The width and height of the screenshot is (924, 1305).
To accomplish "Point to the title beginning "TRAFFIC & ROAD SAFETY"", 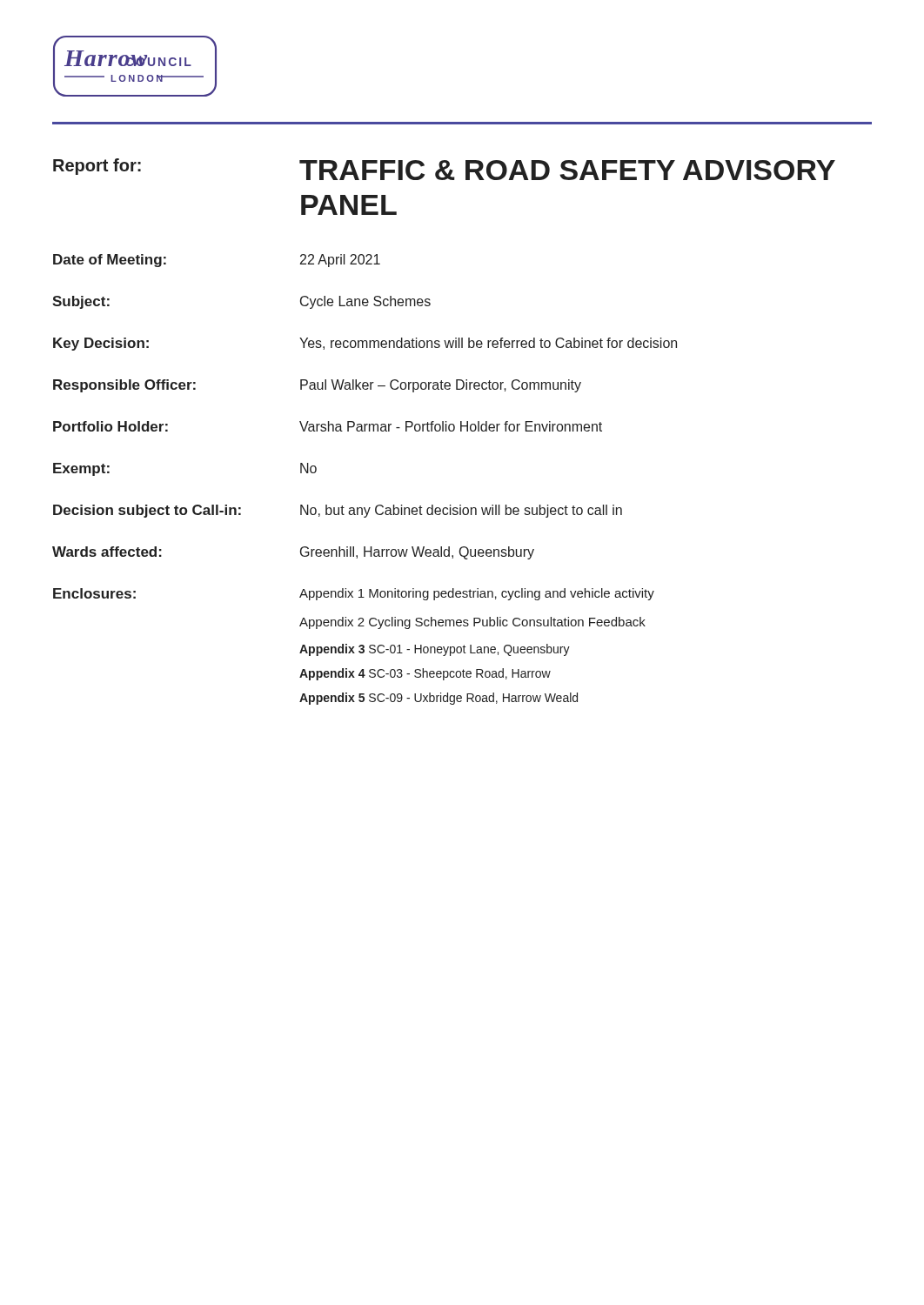I will (x=567, y=187).
